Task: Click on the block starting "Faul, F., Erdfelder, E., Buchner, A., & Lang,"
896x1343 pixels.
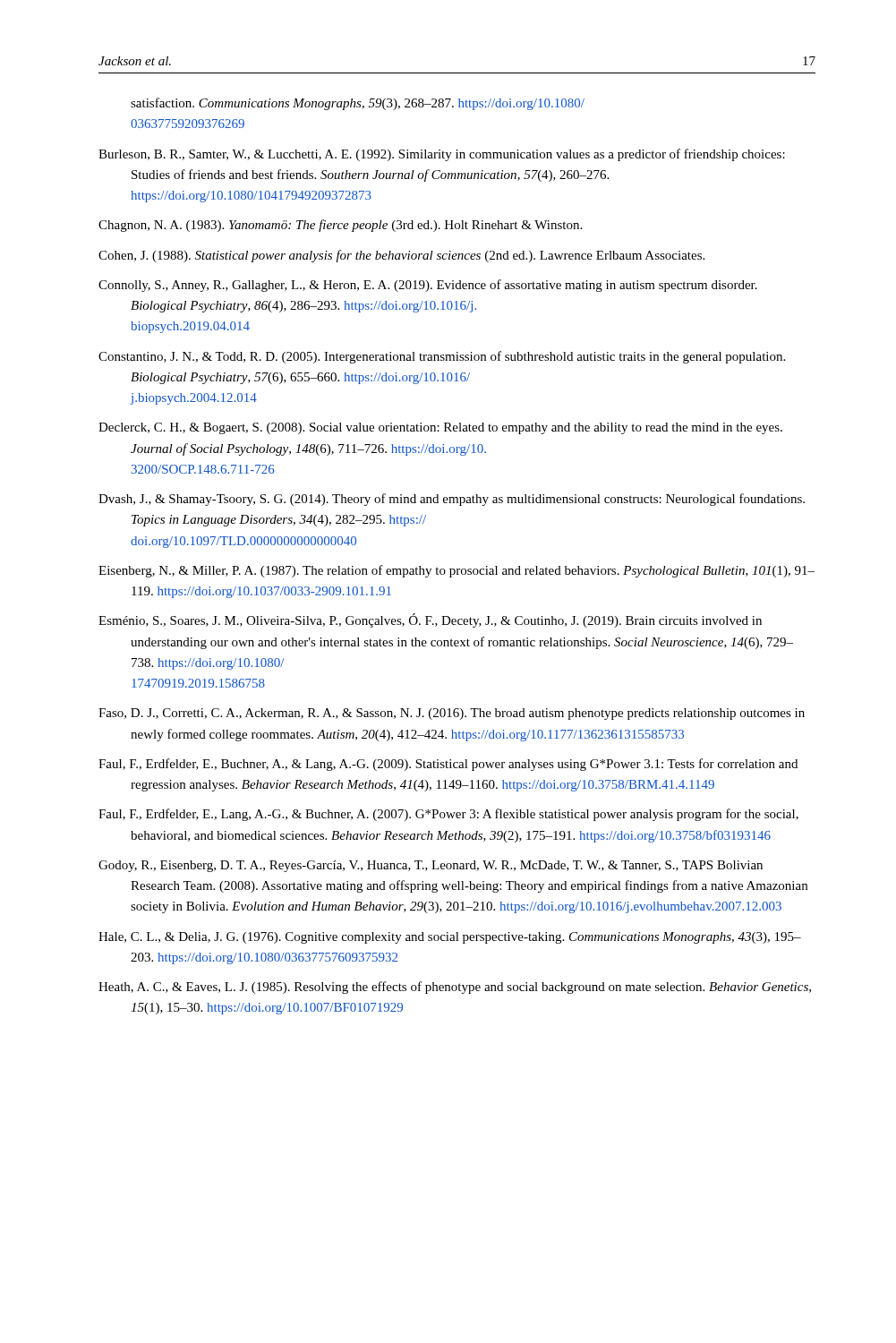Action: pos(448,774)
